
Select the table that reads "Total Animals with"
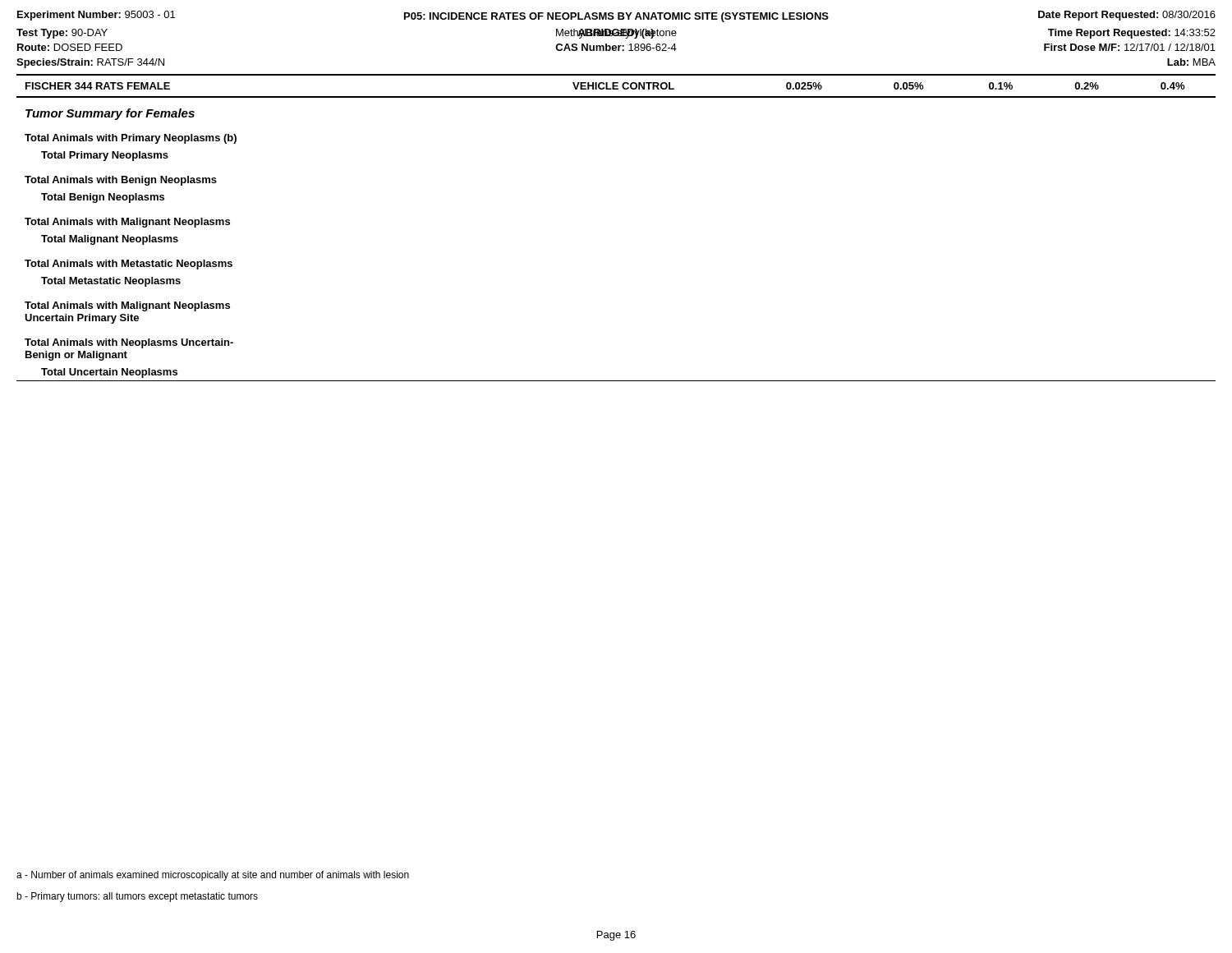pos(616,228)
